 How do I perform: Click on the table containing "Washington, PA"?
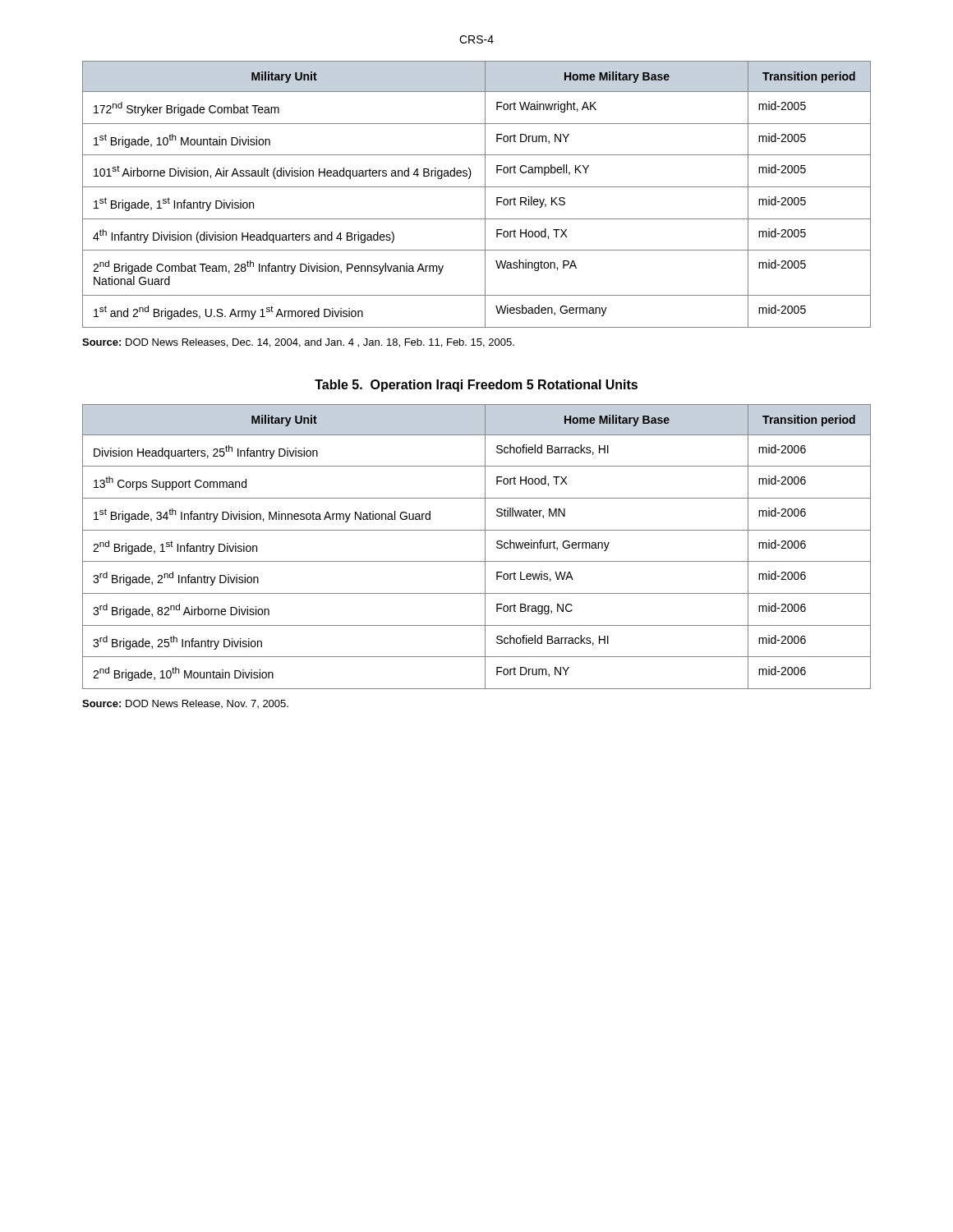point(476,194)
